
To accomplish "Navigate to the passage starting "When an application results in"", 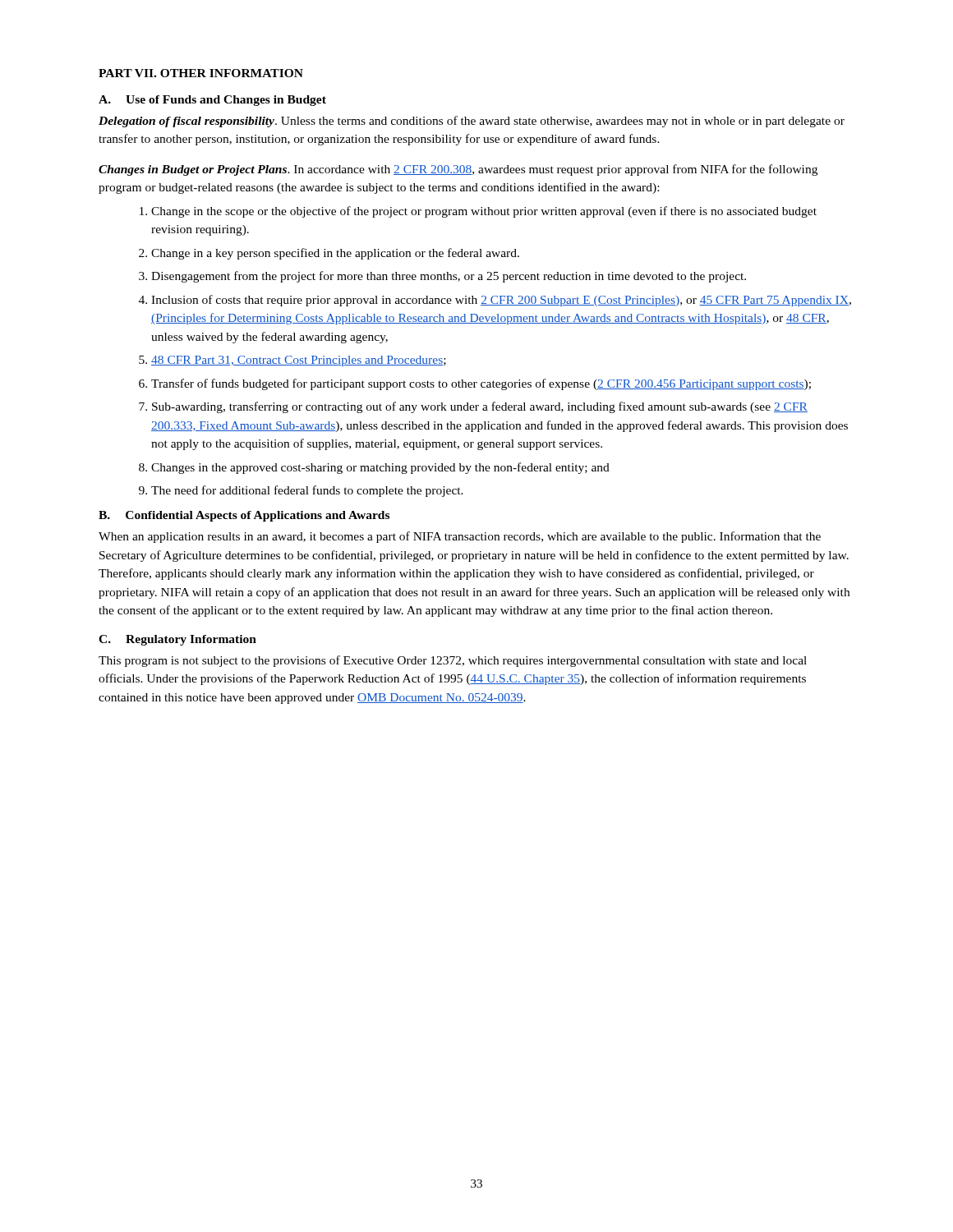I will [474, 573].
